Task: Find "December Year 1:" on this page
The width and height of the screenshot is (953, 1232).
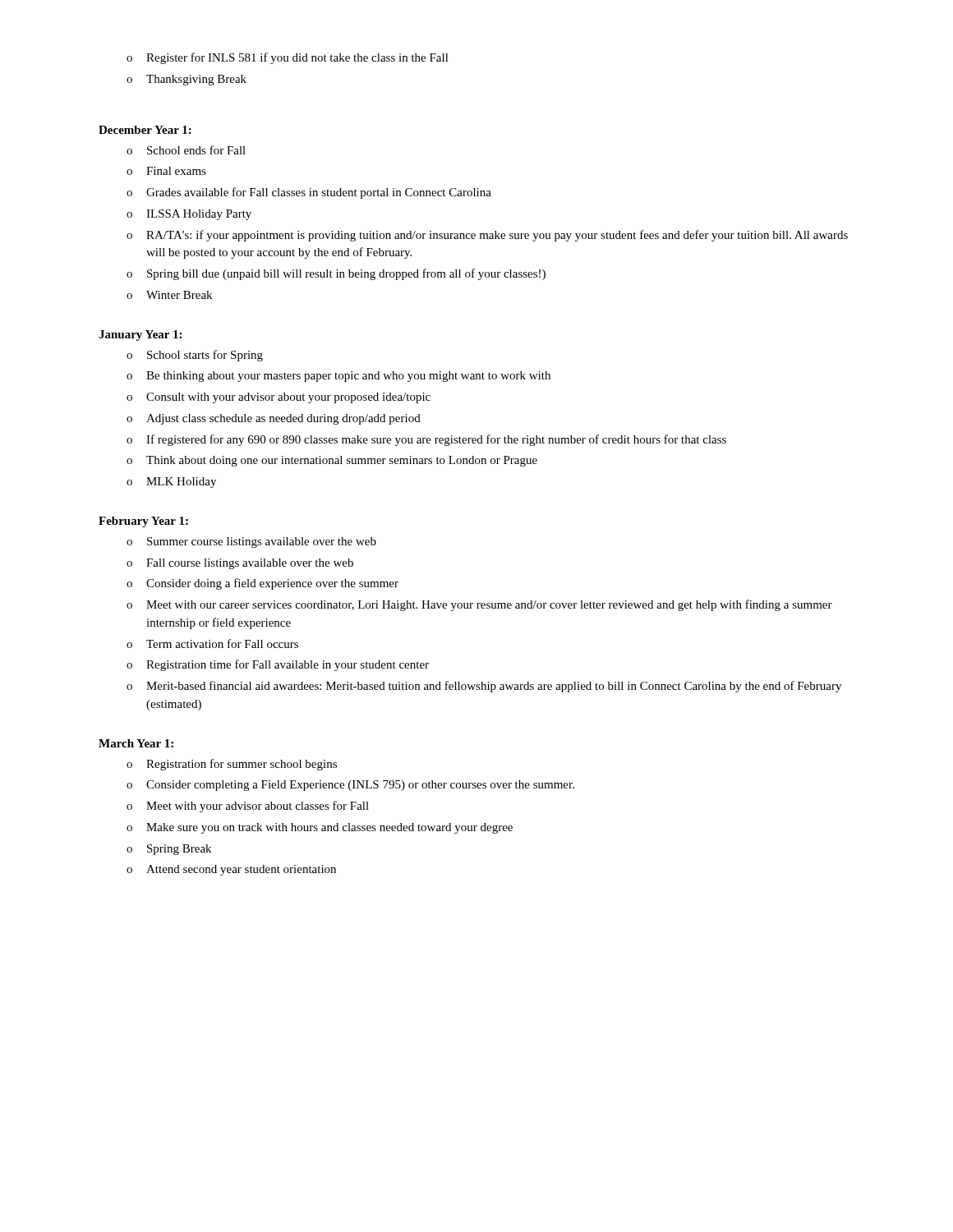Action: (x=145, y=129)
